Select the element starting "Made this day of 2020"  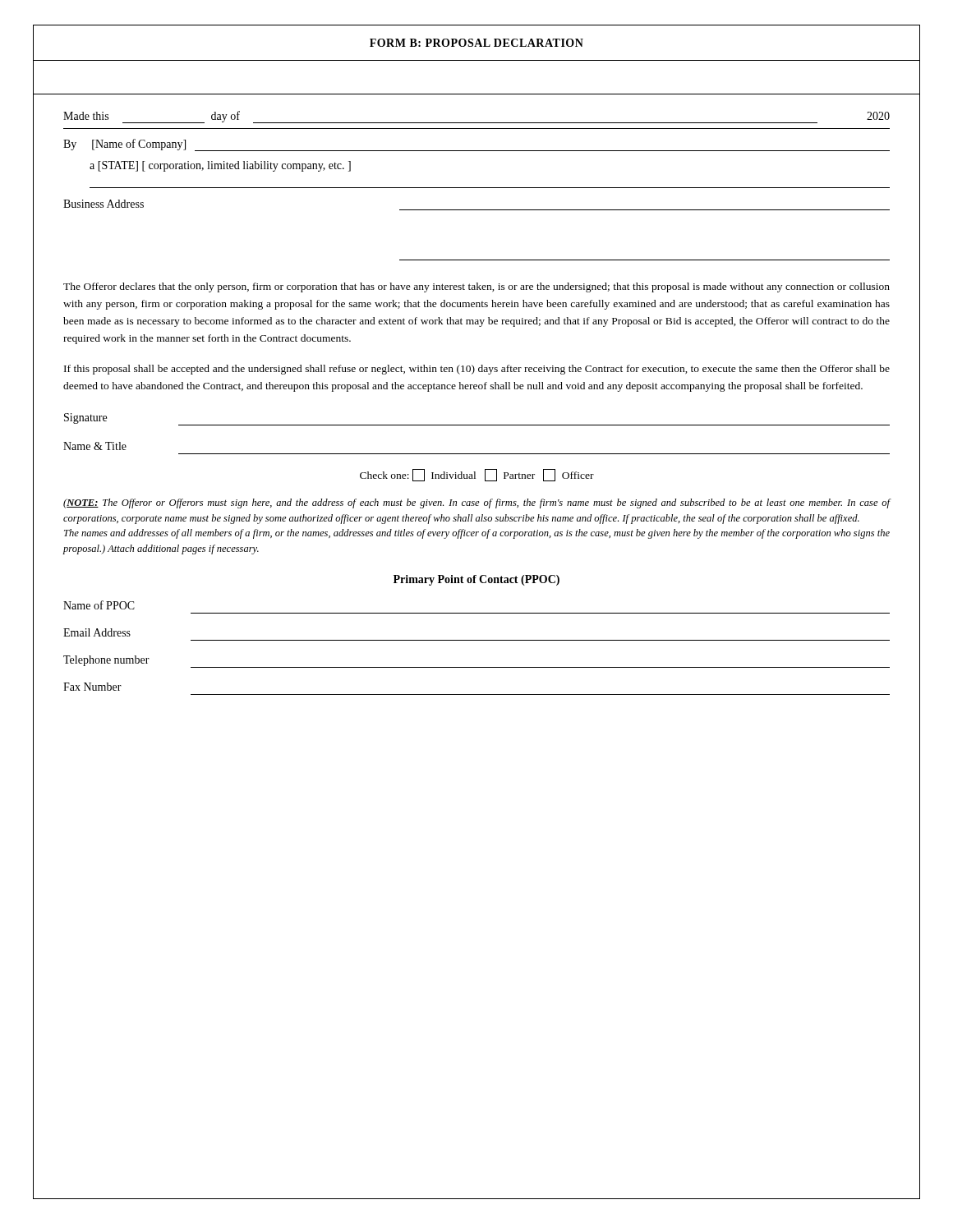point(476,117)
